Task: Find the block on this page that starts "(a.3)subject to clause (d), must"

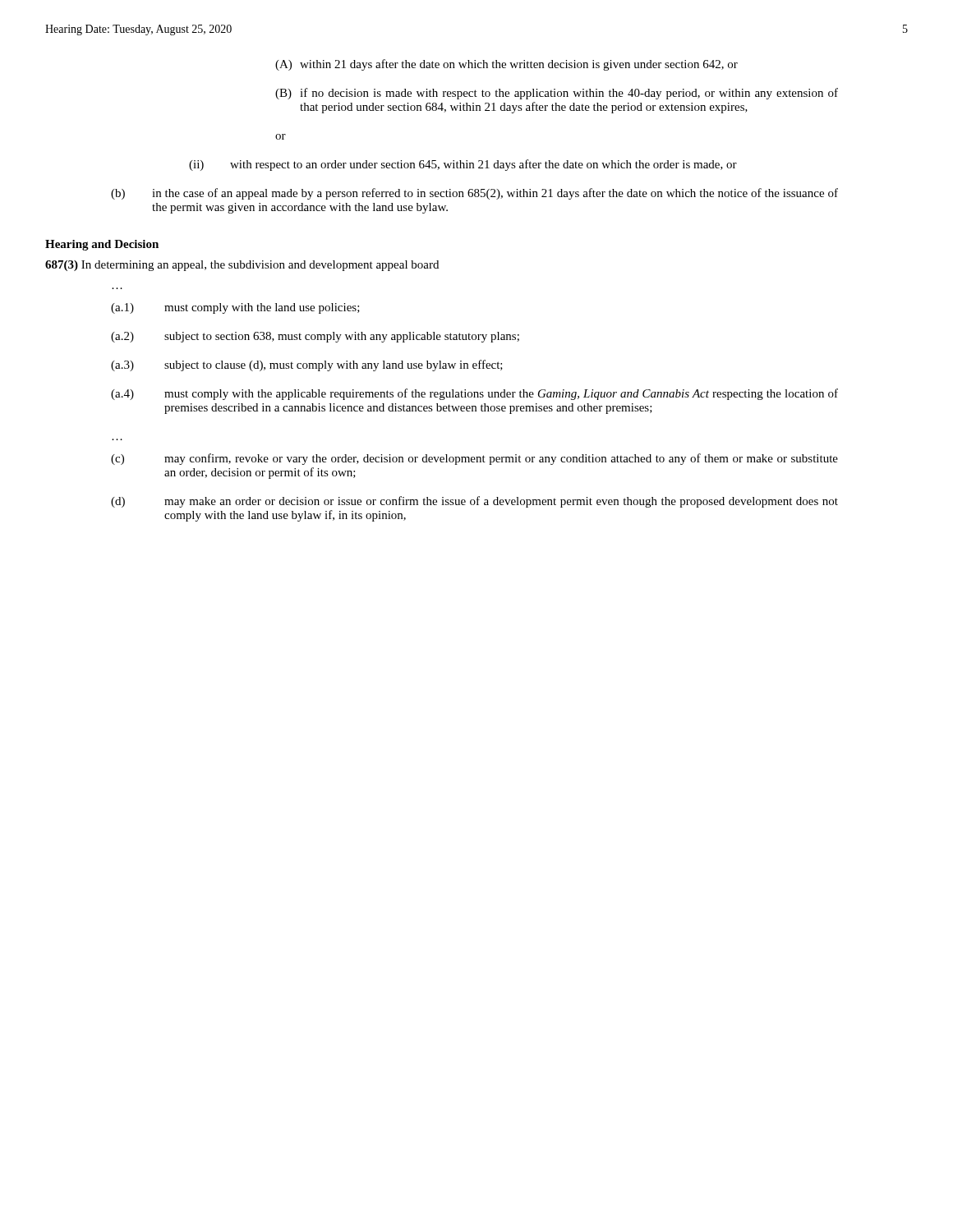Action: [474, 365]
